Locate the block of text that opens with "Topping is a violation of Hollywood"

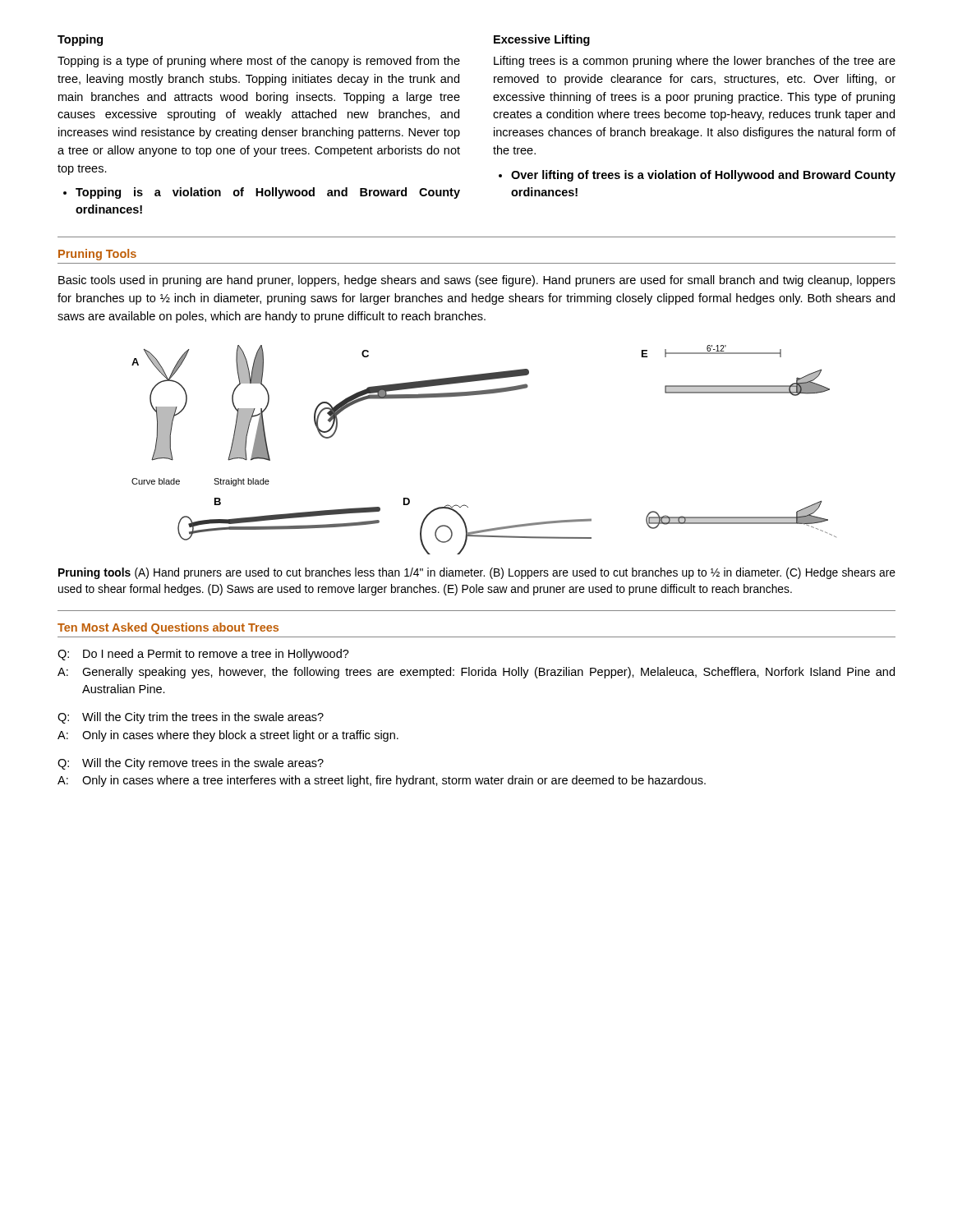click(x=259, y=201)
